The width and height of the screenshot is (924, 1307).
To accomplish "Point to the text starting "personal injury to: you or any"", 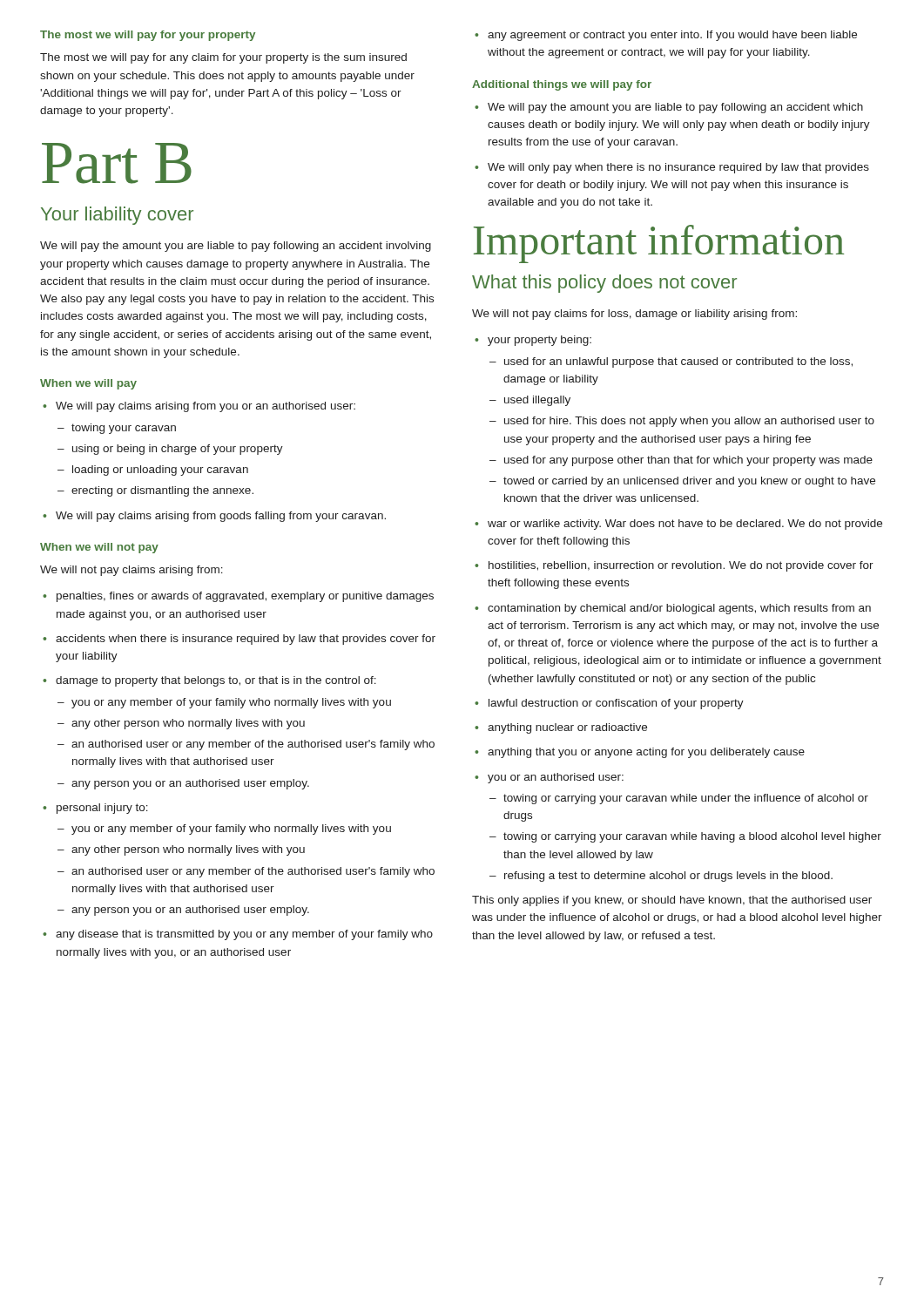I will click(241, 859).
